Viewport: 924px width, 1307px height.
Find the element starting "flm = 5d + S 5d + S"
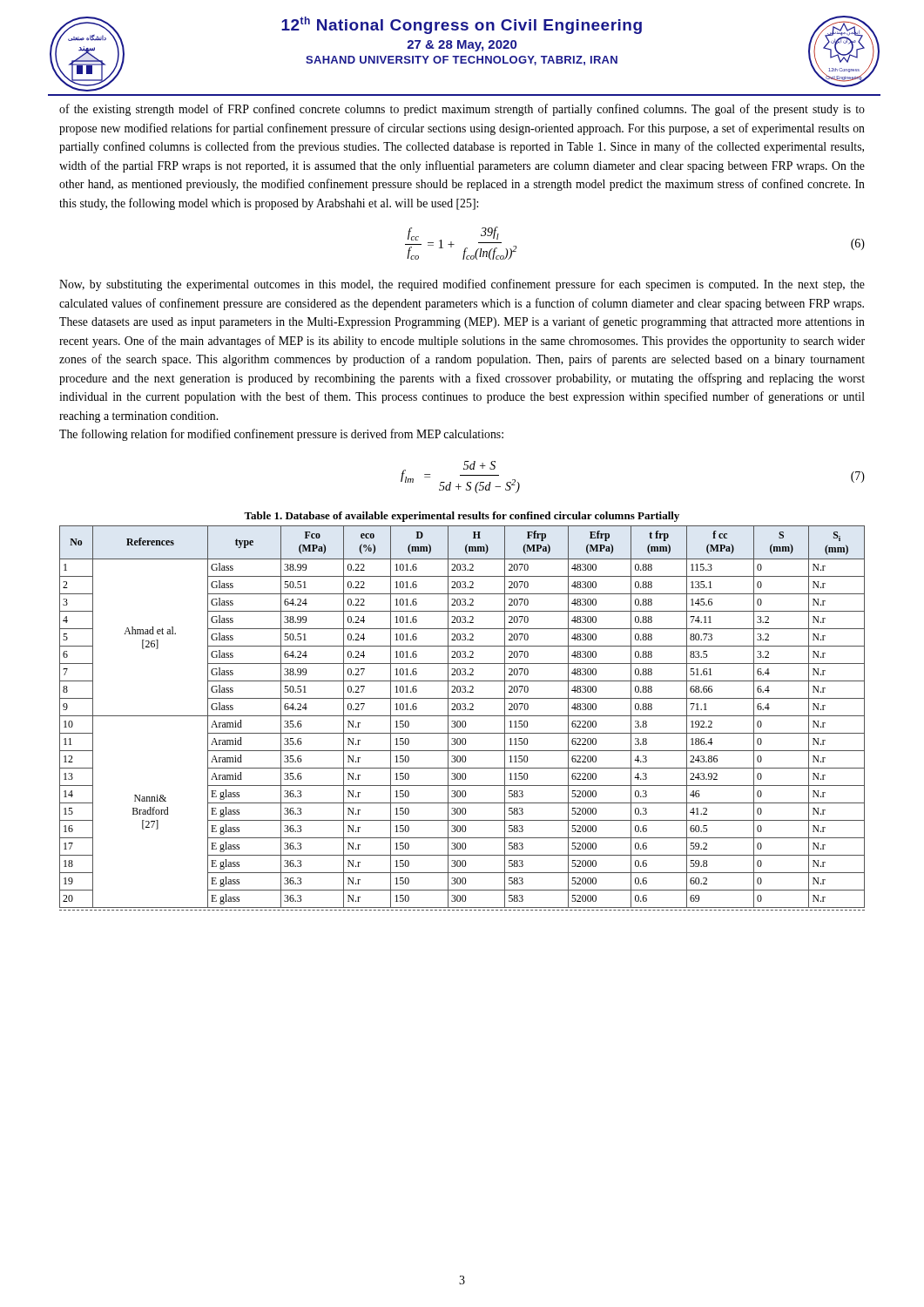pyautogui.click(x=478, y=475)
